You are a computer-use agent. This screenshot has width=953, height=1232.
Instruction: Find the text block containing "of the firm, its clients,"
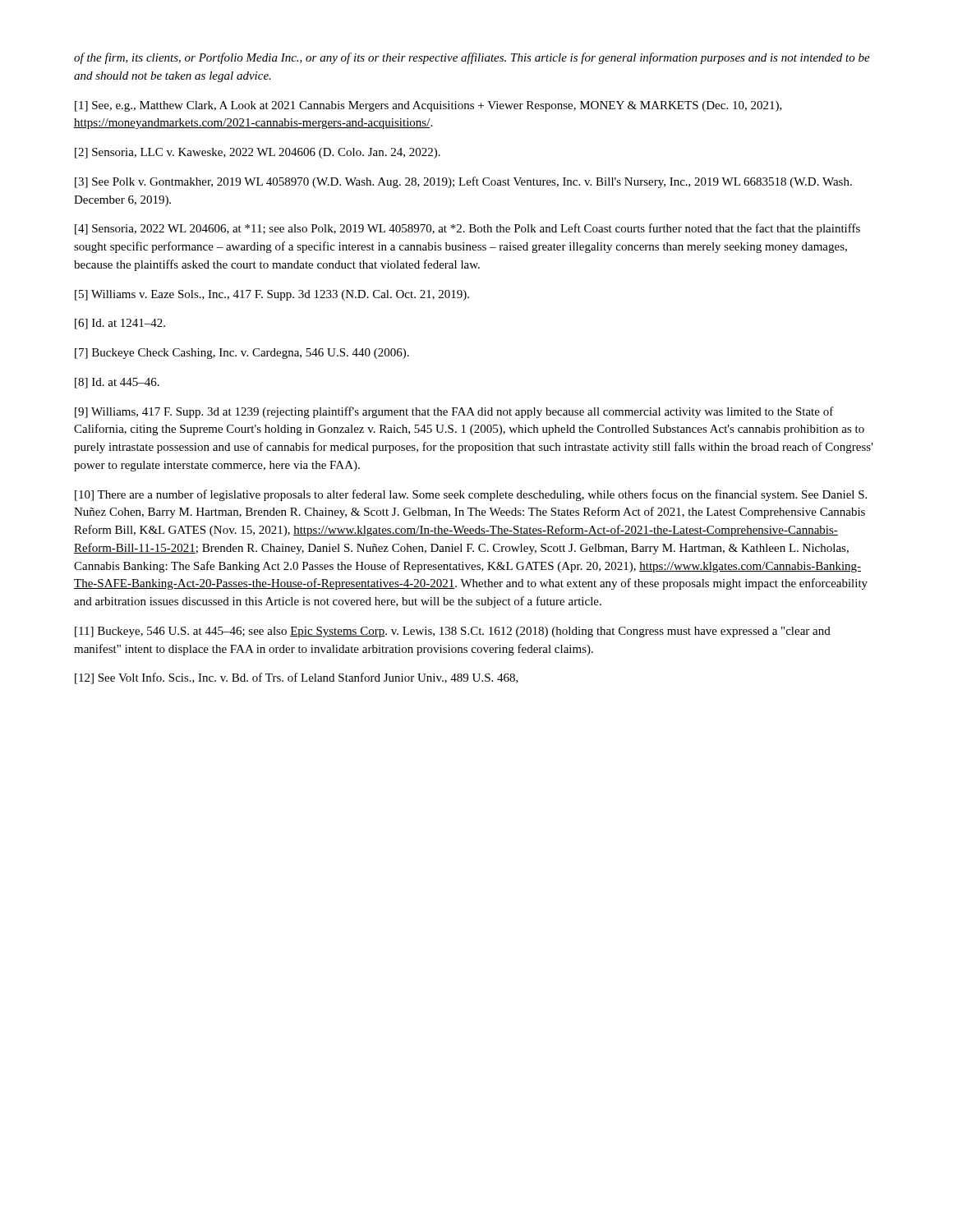click(x=472, y=66)
